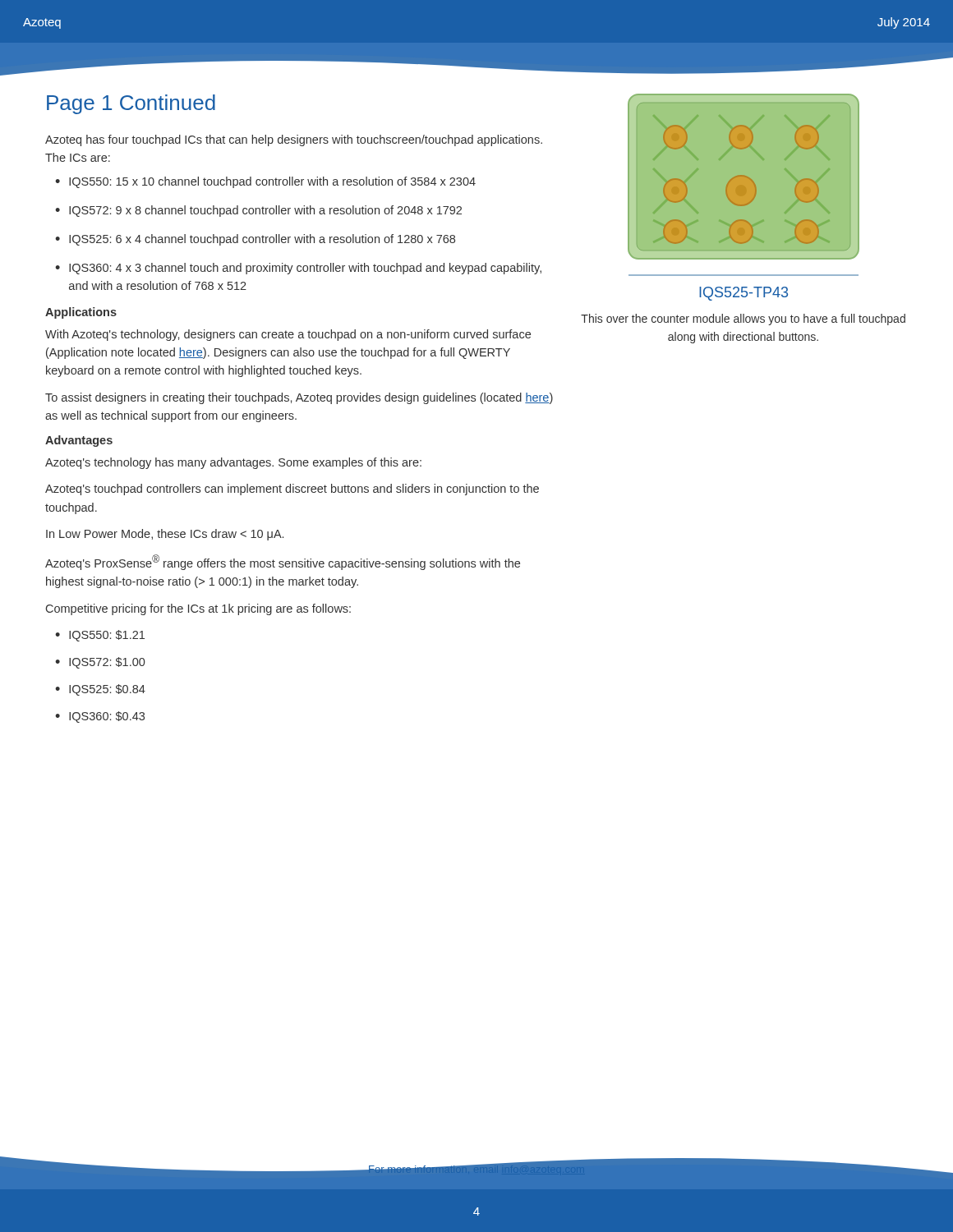Select the list item that reads "• IQS525: 6 x 4 channel touchpad"

coord(255,240)
